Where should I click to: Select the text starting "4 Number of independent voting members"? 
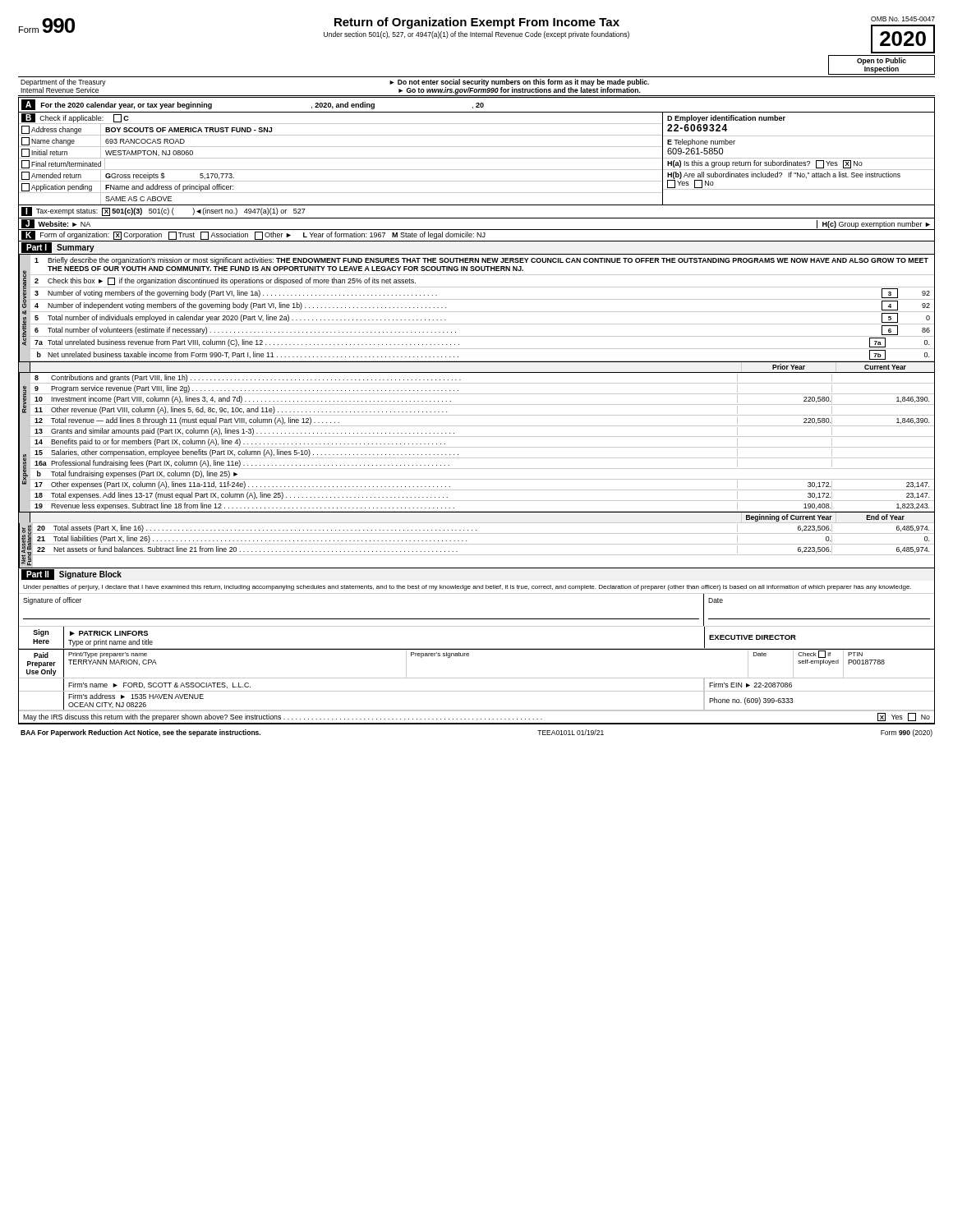(482, 306)
